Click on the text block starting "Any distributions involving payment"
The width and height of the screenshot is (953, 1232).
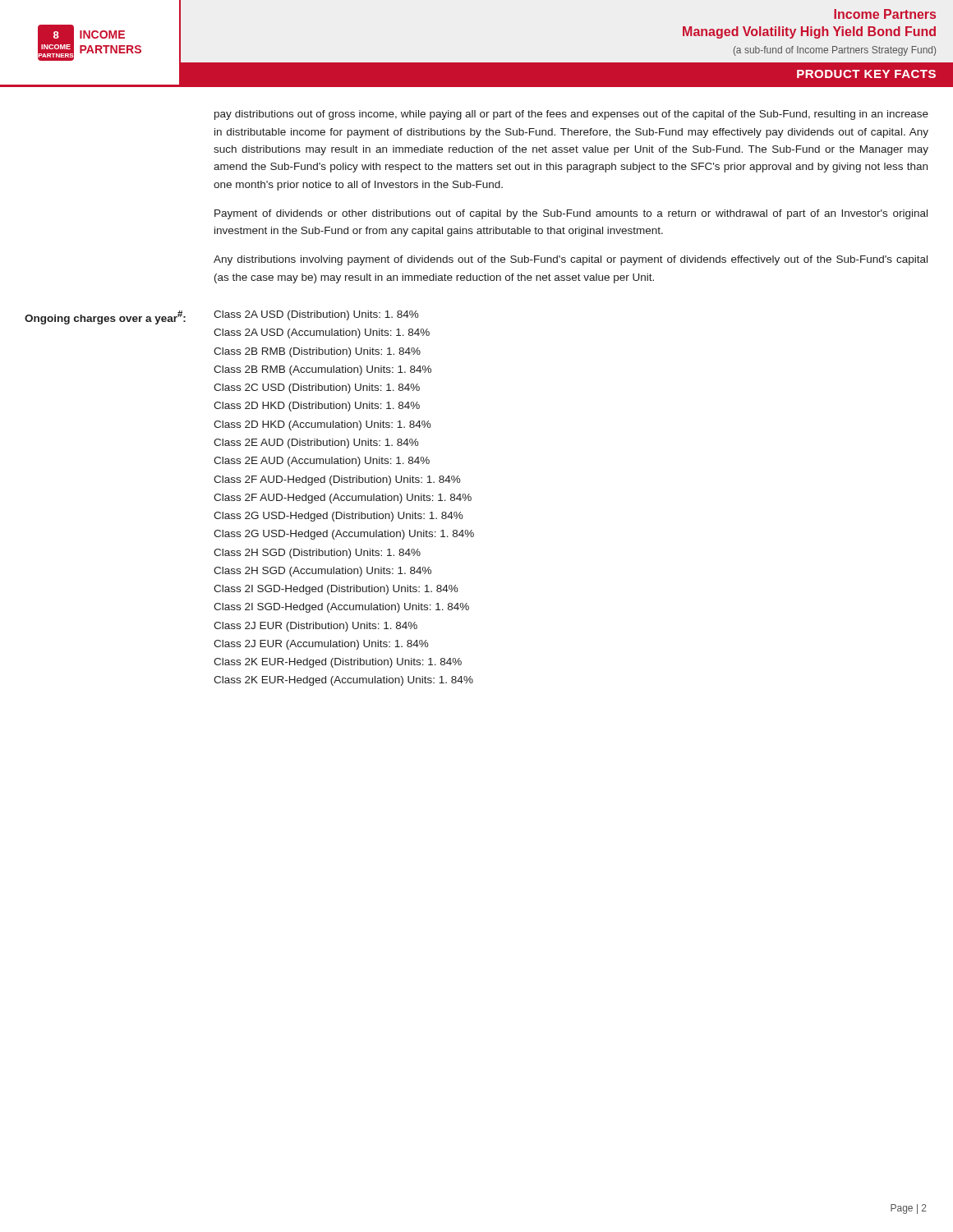tap(571, 268)
